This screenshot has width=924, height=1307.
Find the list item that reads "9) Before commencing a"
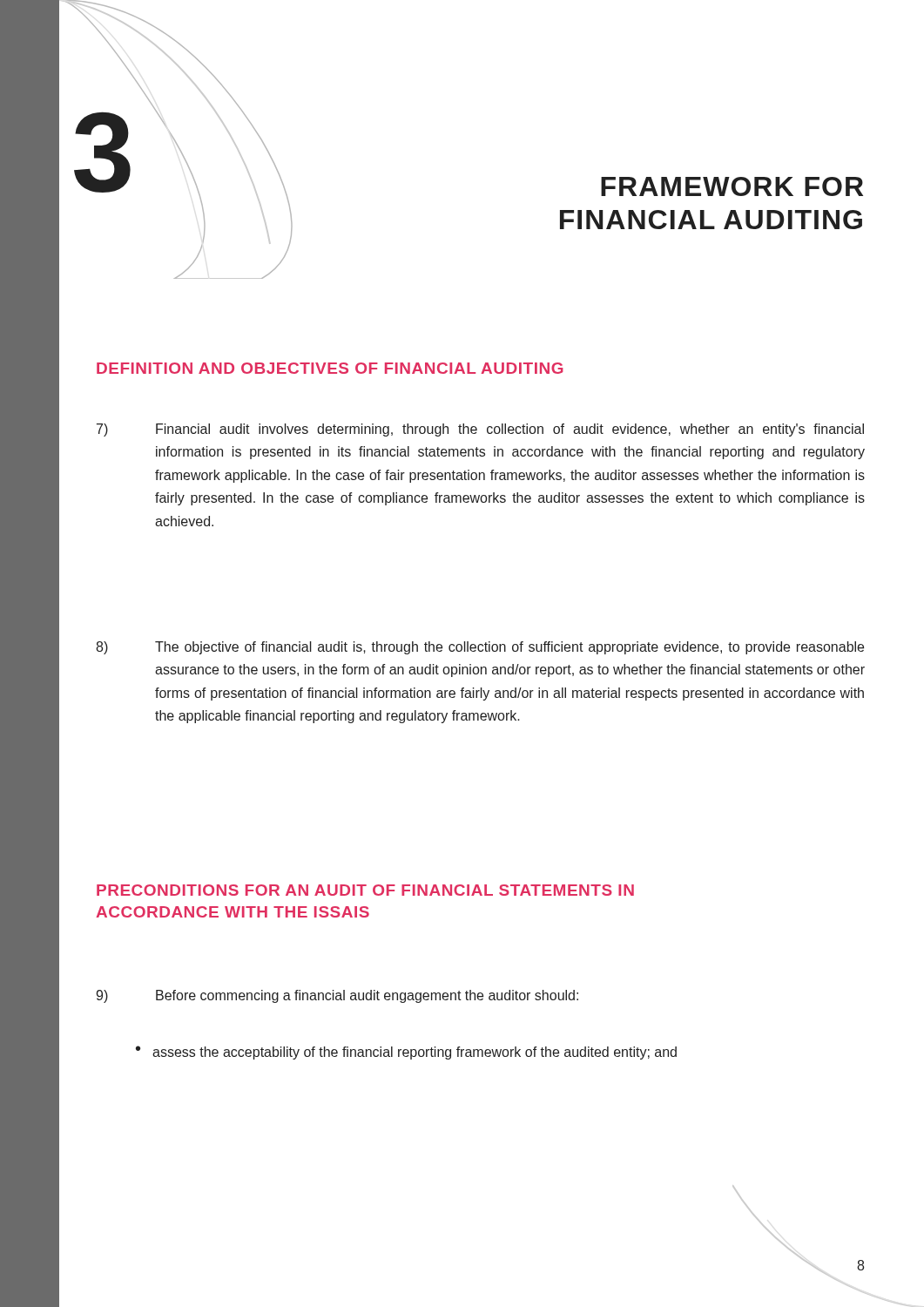click(x=480, y=996)
